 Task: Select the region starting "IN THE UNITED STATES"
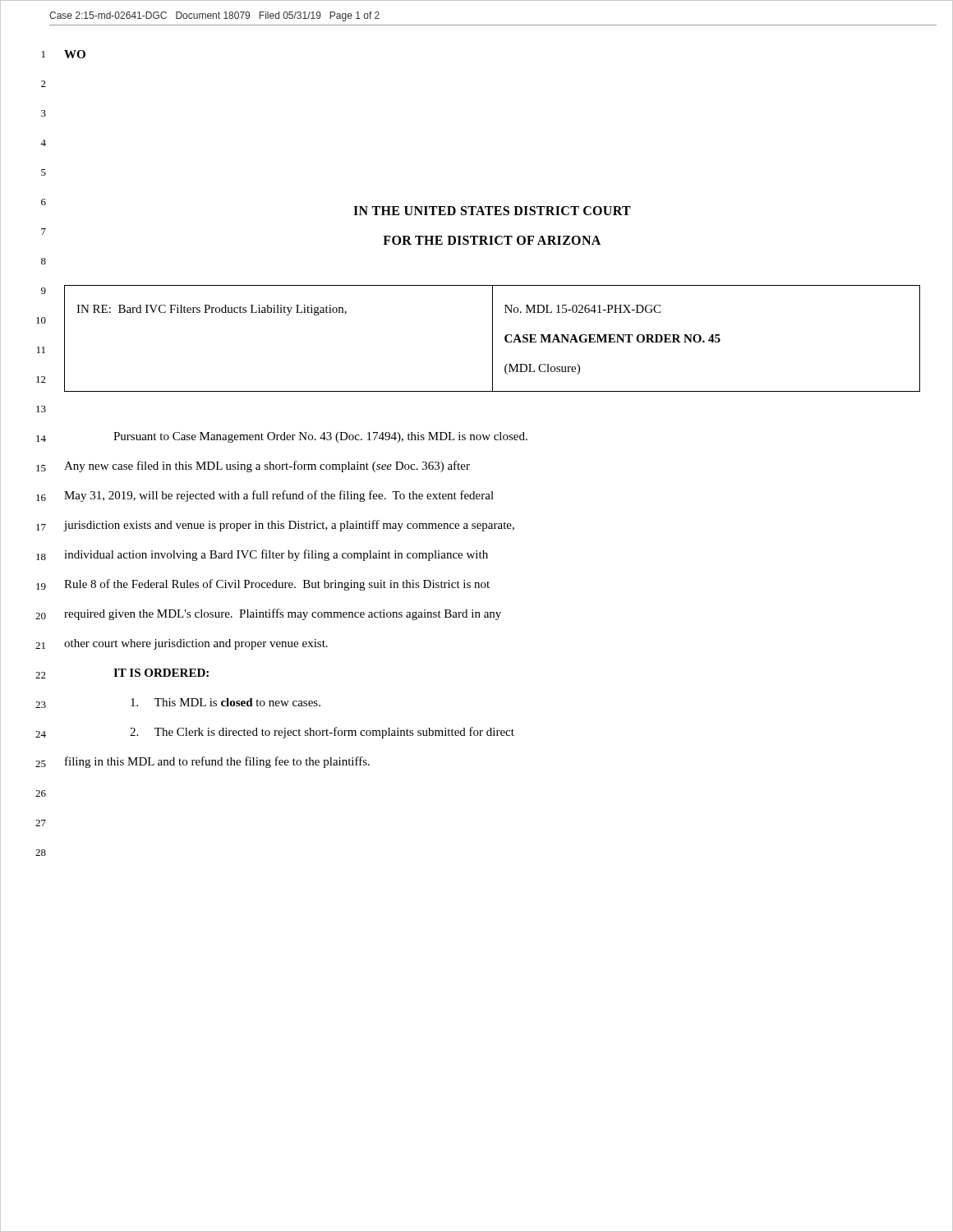492,226
